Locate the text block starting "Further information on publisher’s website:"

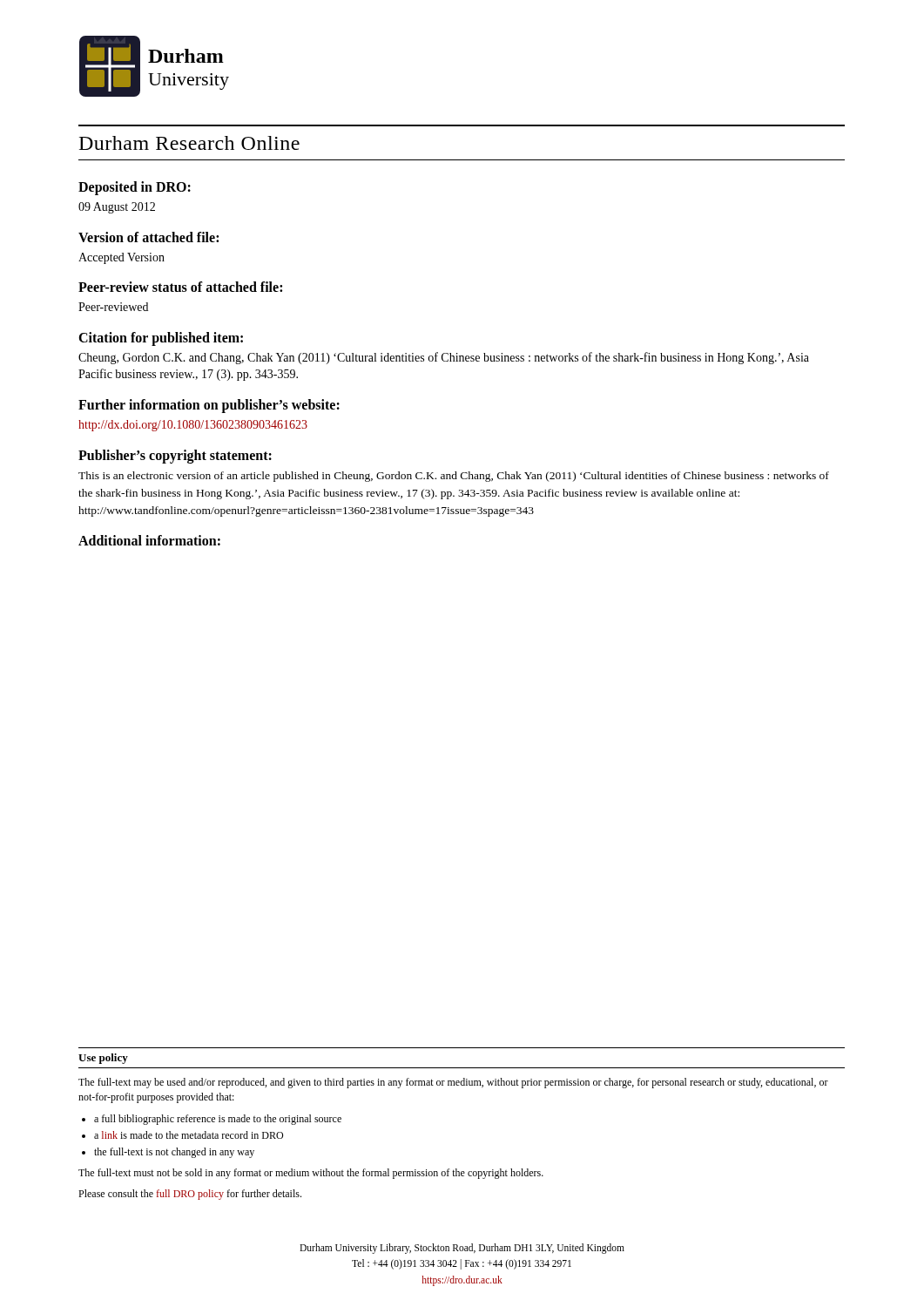coord(209,405)
